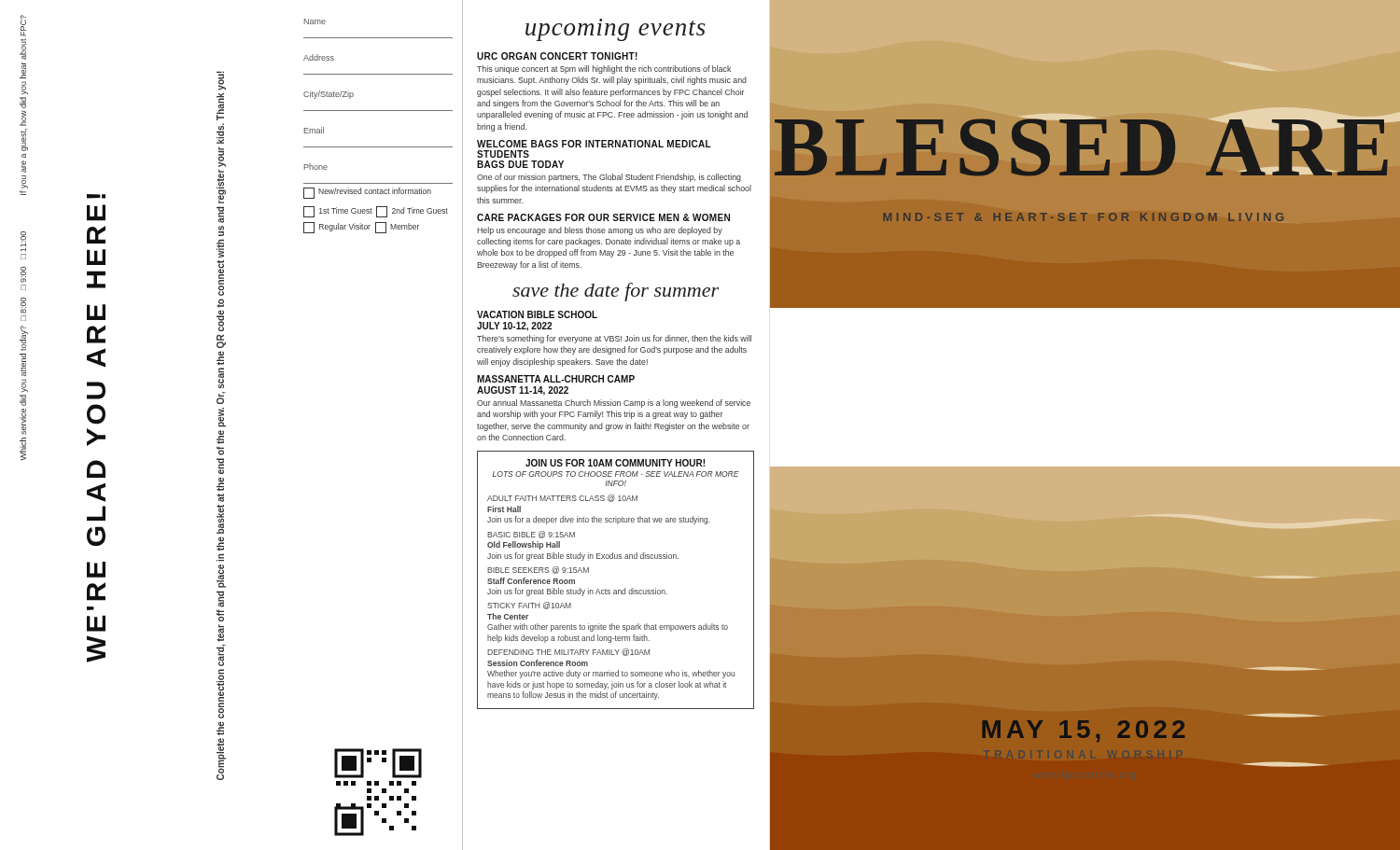Viewport: 1400px width, 850px height.
Task: Find the region starting "MAY 15, 2022"
Action: [x=1085, y=729]
